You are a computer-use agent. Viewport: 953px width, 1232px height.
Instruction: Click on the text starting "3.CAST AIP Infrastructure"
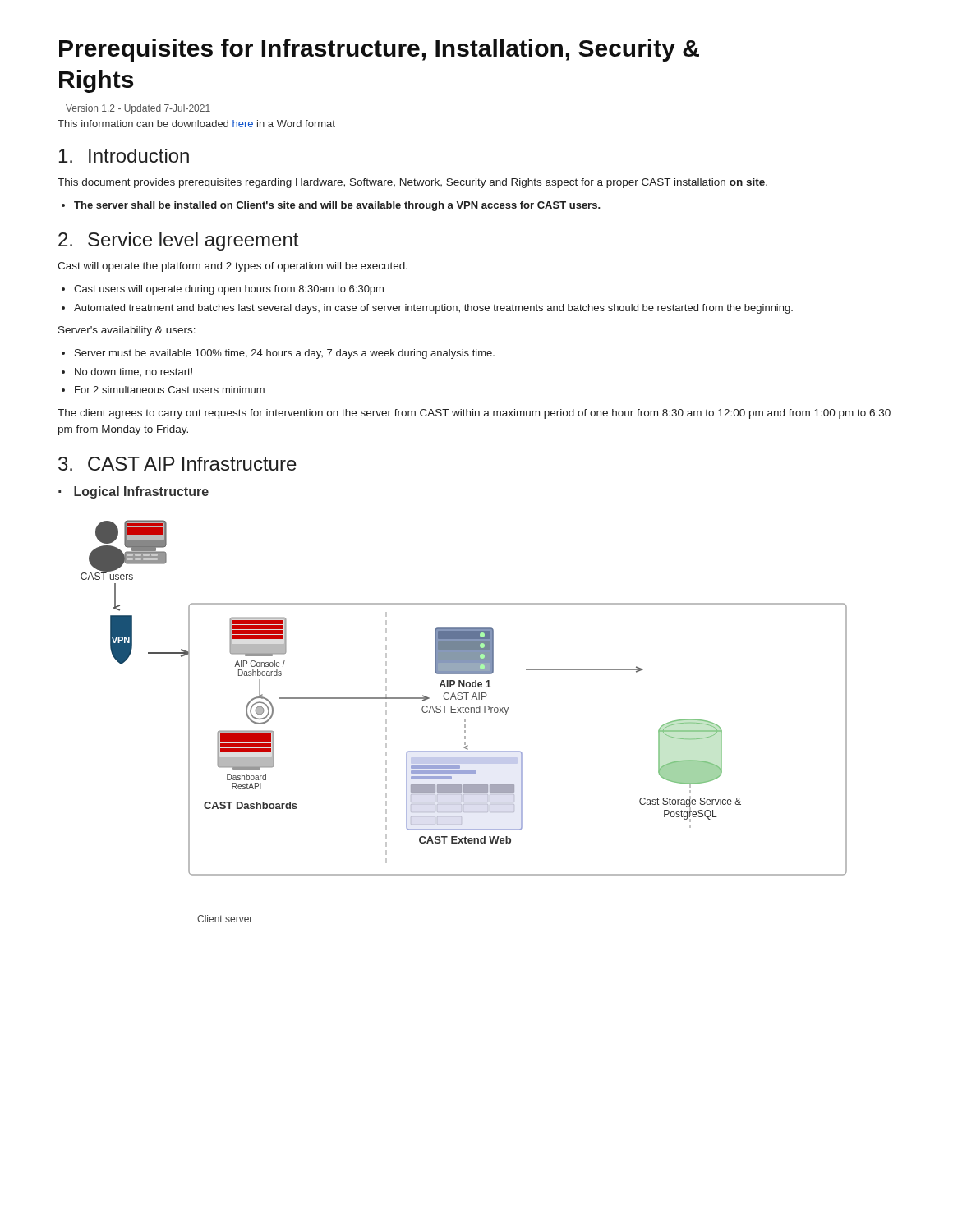177,464
